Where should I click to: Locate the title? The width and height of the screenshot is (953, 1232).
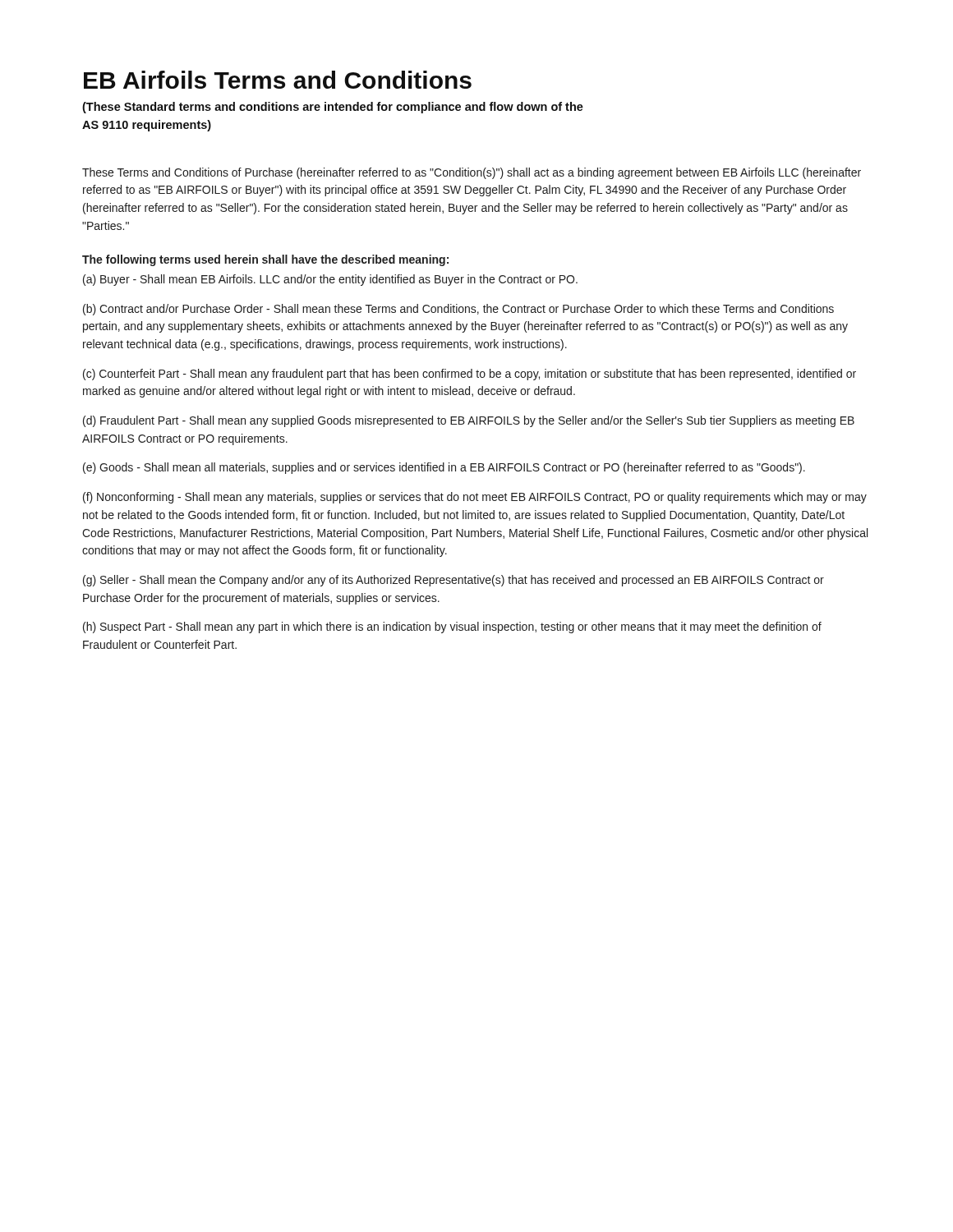pos(277,80)
